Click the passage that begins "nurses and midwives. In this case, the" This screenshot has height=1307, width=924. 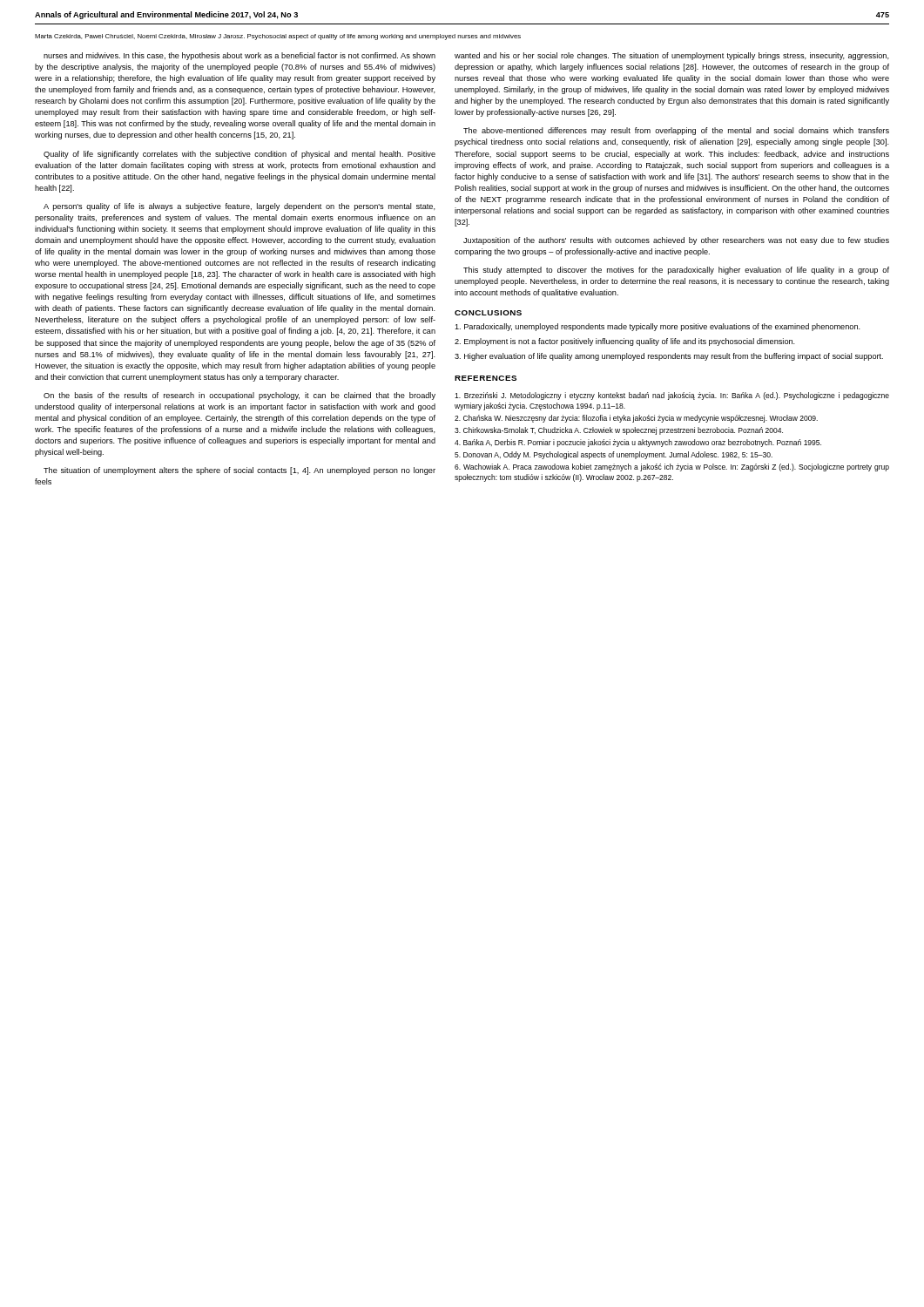pyautogui.click(x=235, y=96)
